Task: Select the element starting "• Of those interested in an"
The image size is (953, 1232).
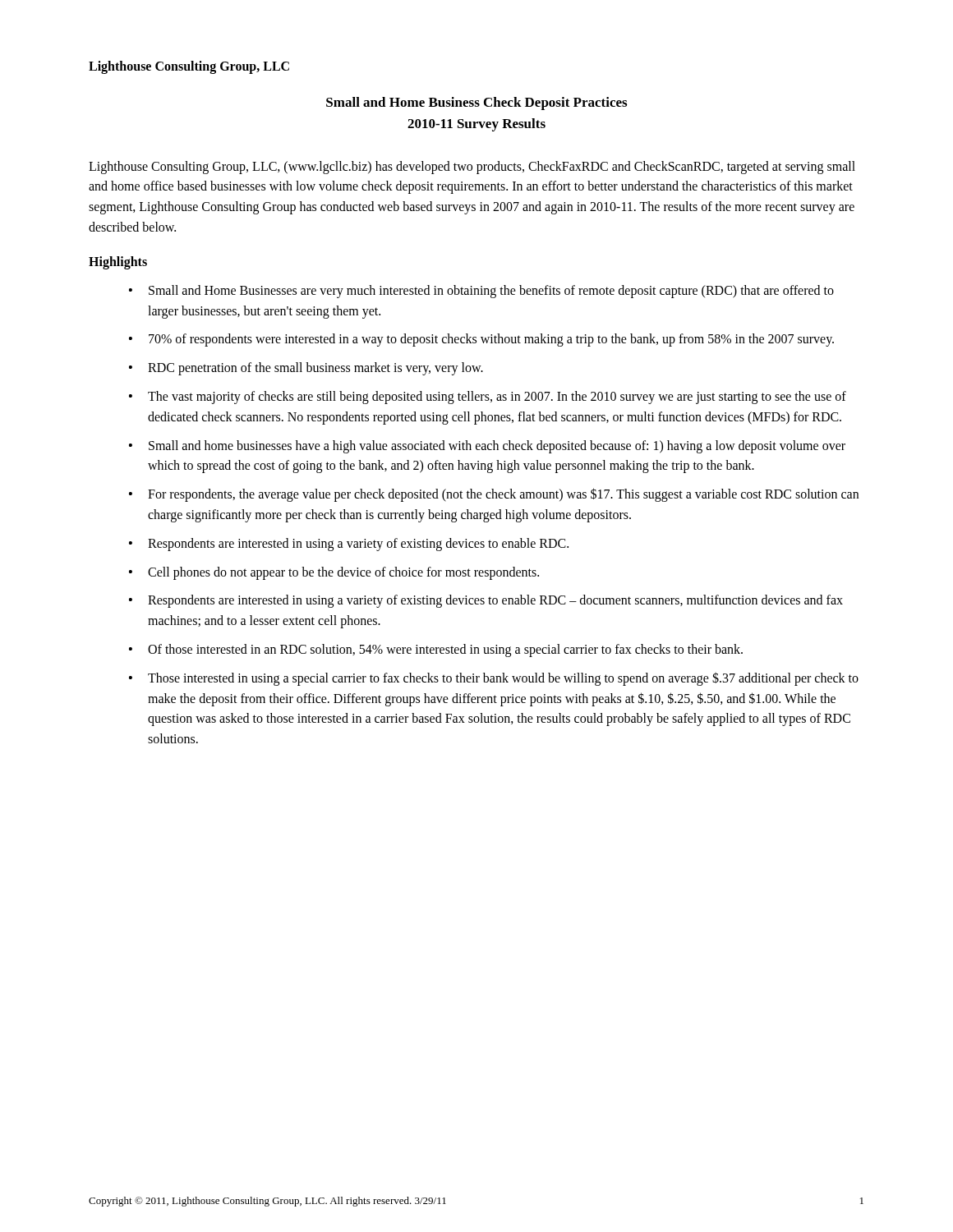Action: [x=436, y=650]
